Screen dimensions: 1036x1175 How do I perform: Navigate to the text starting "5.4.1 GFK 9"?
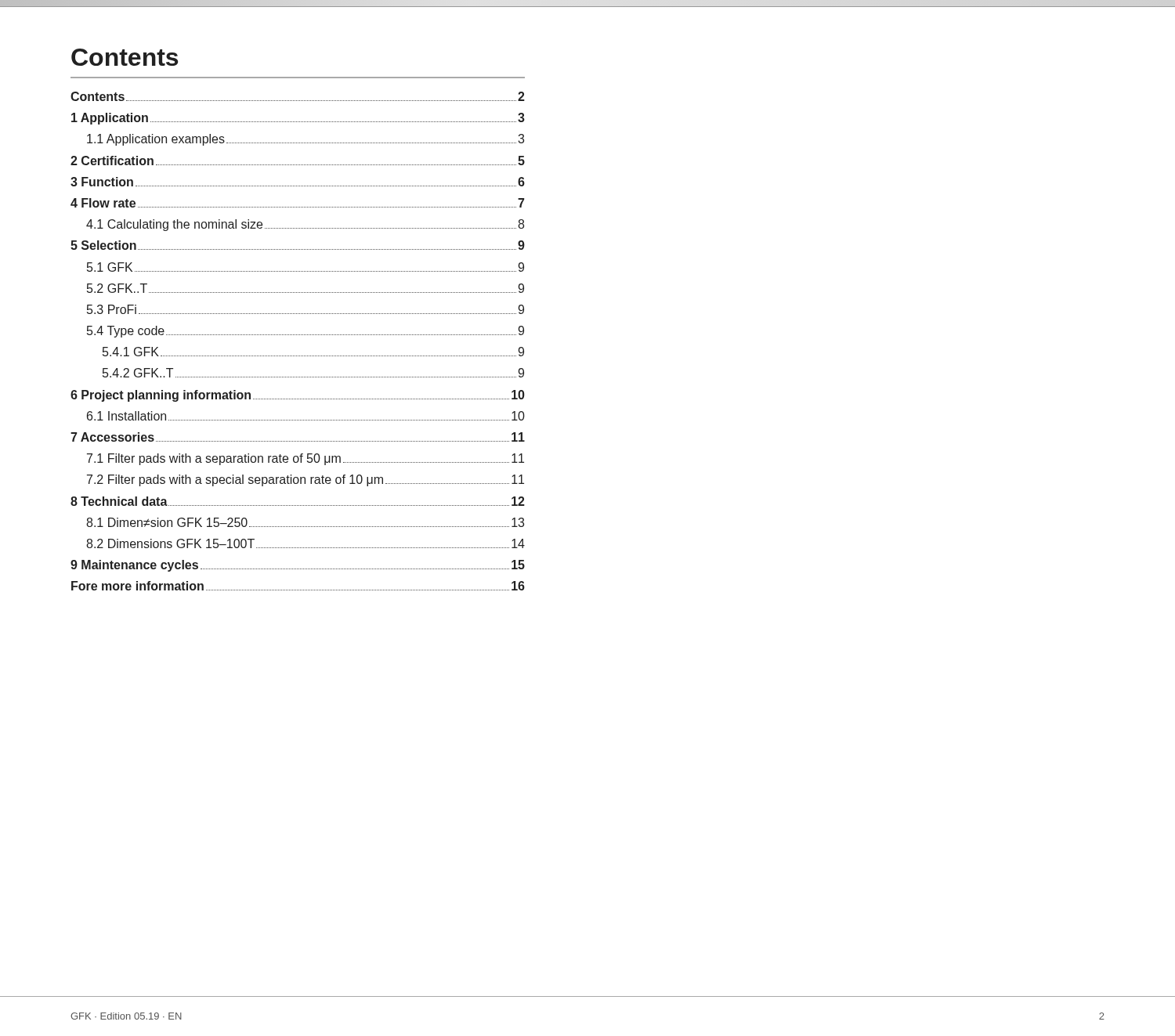pos(313,352)
